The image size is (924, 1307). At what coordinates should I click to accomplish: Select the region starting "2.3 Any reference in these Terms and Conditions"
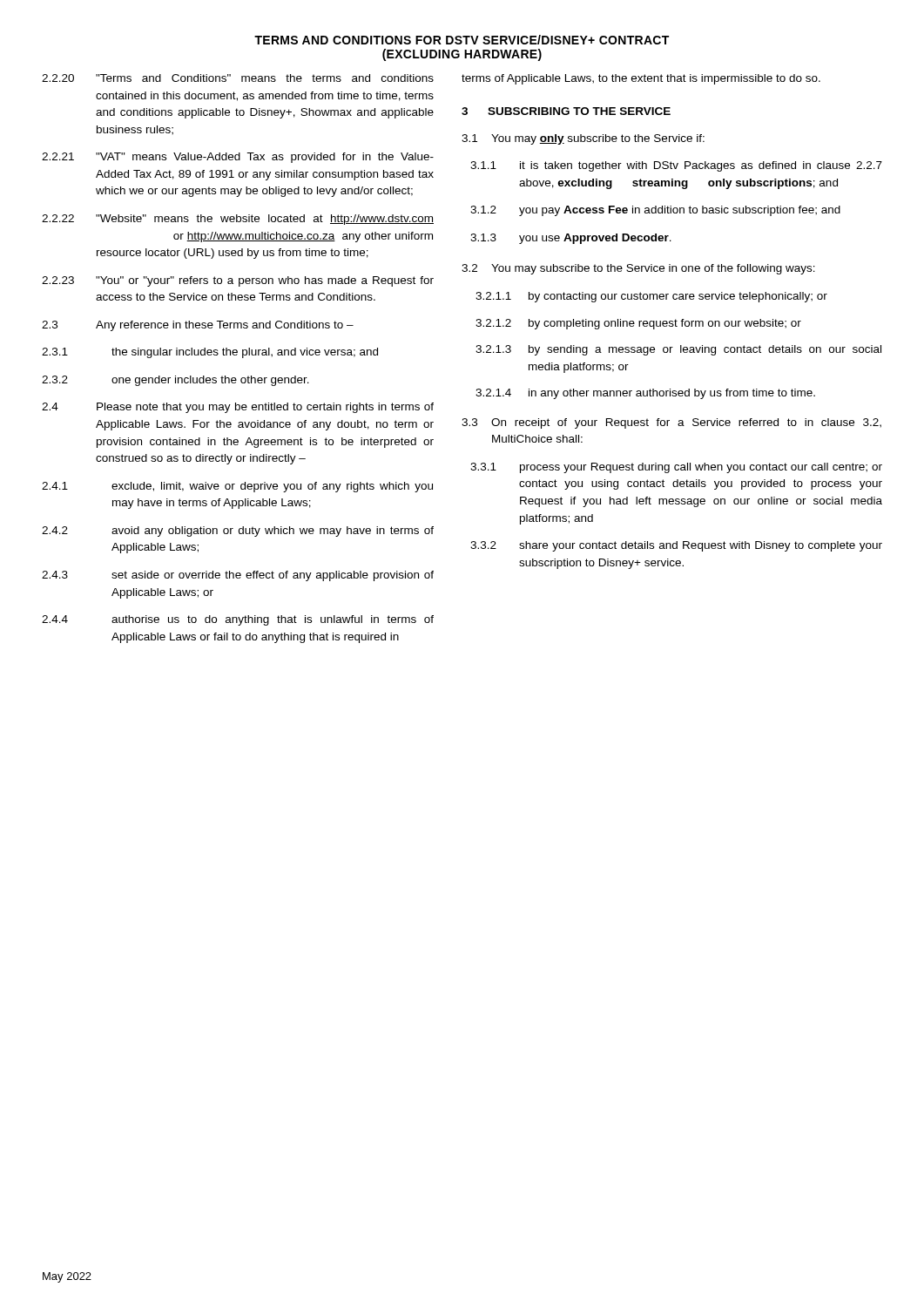click(x=238, y=325)
